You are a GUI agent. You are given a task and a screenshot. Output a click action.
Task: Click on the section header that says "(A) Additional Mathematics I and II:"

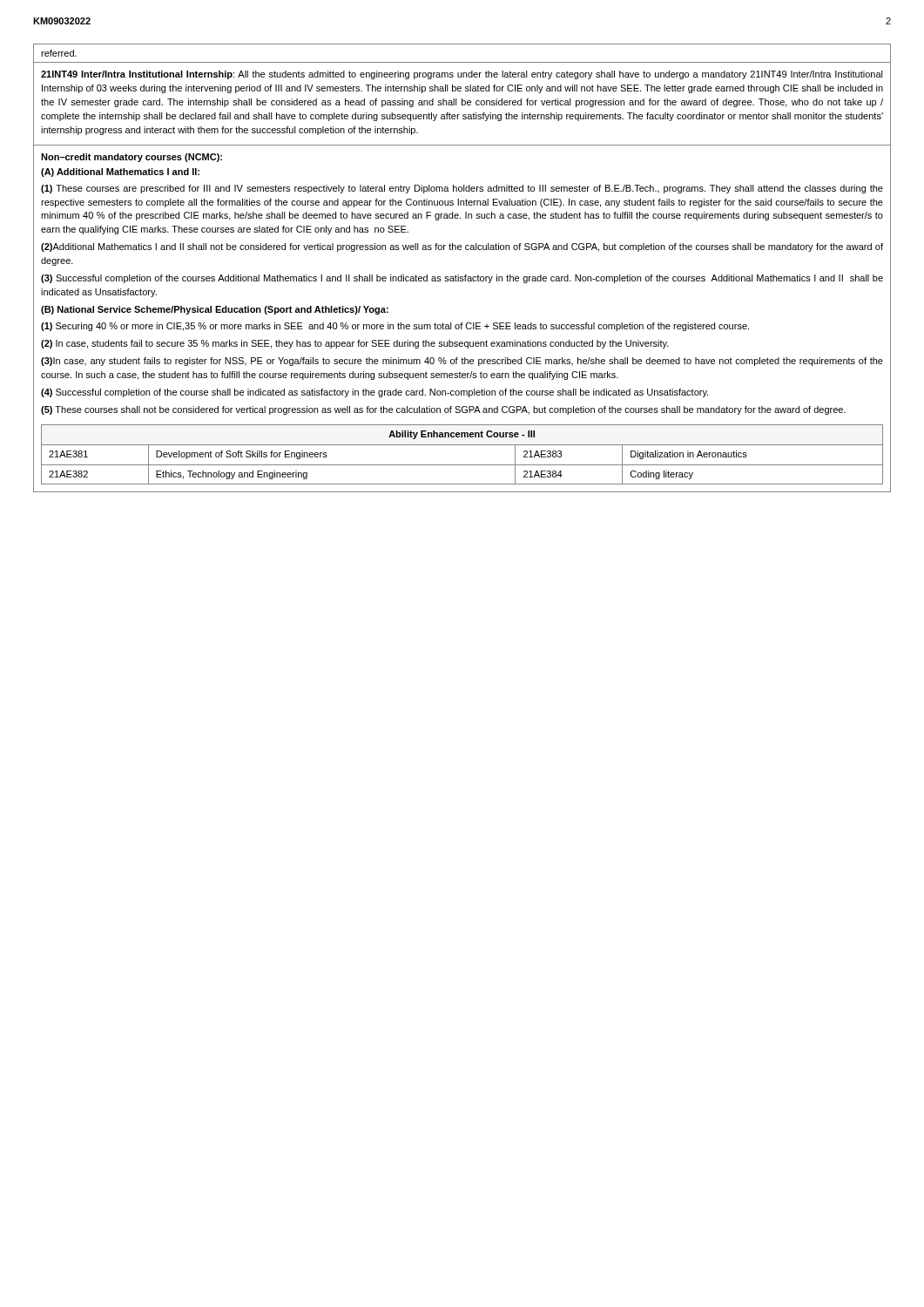[121, 171]
